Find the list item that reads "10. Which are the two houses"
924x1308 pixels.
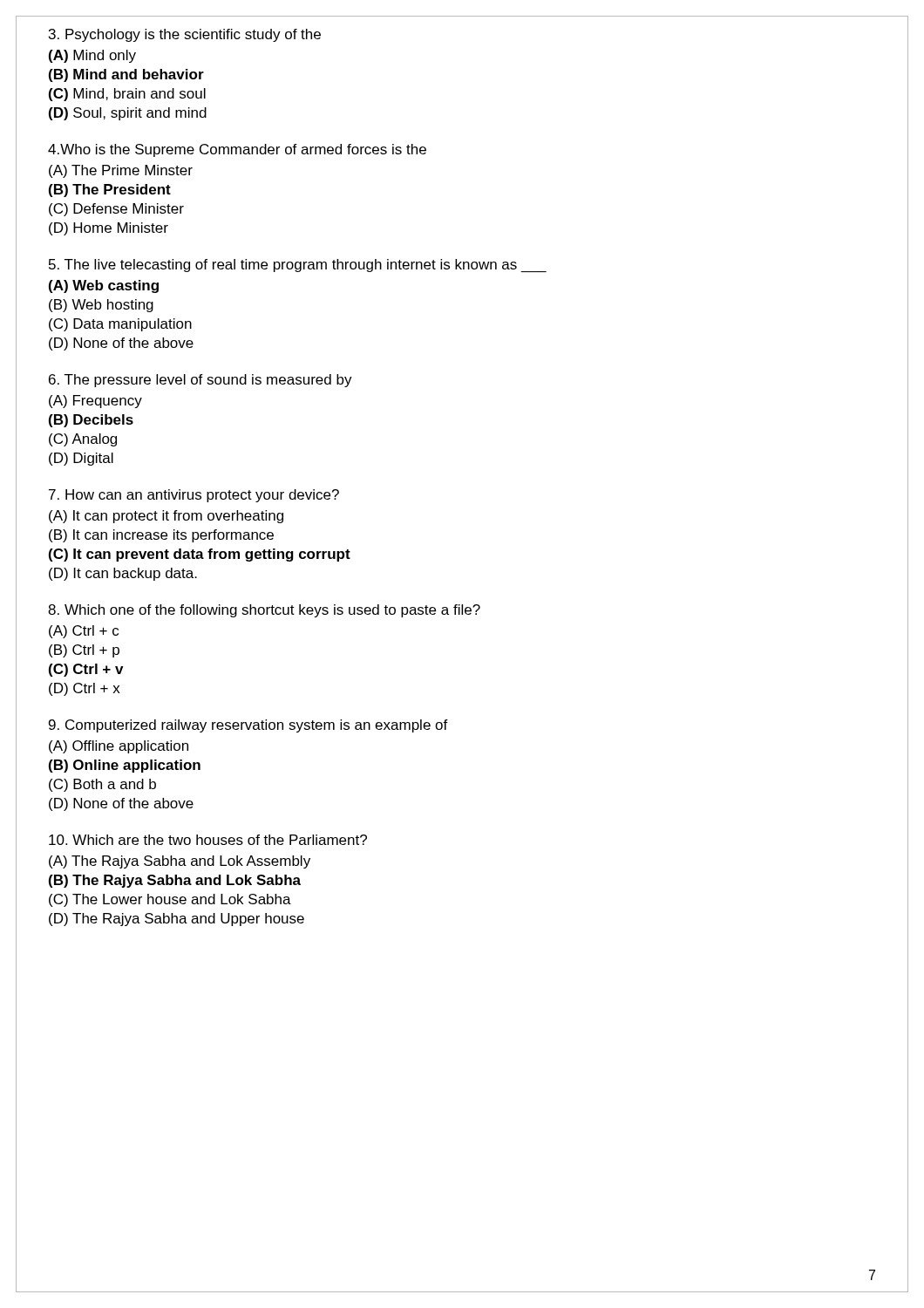point(208,840)
